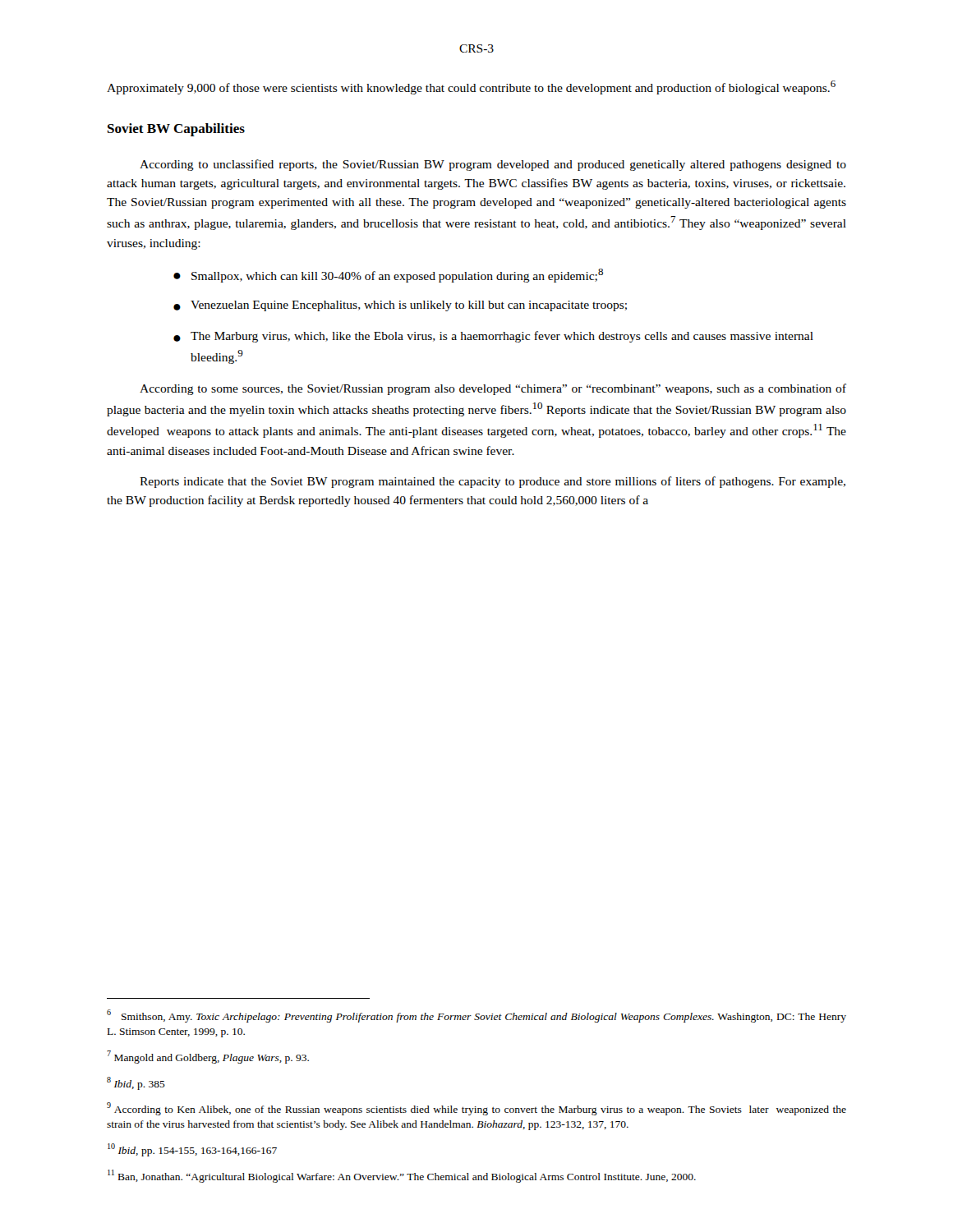The image size is (953, 1232).
Task: Locate the block starting "9 According to Ken Alibek, one of the"
Action: 476,1116
